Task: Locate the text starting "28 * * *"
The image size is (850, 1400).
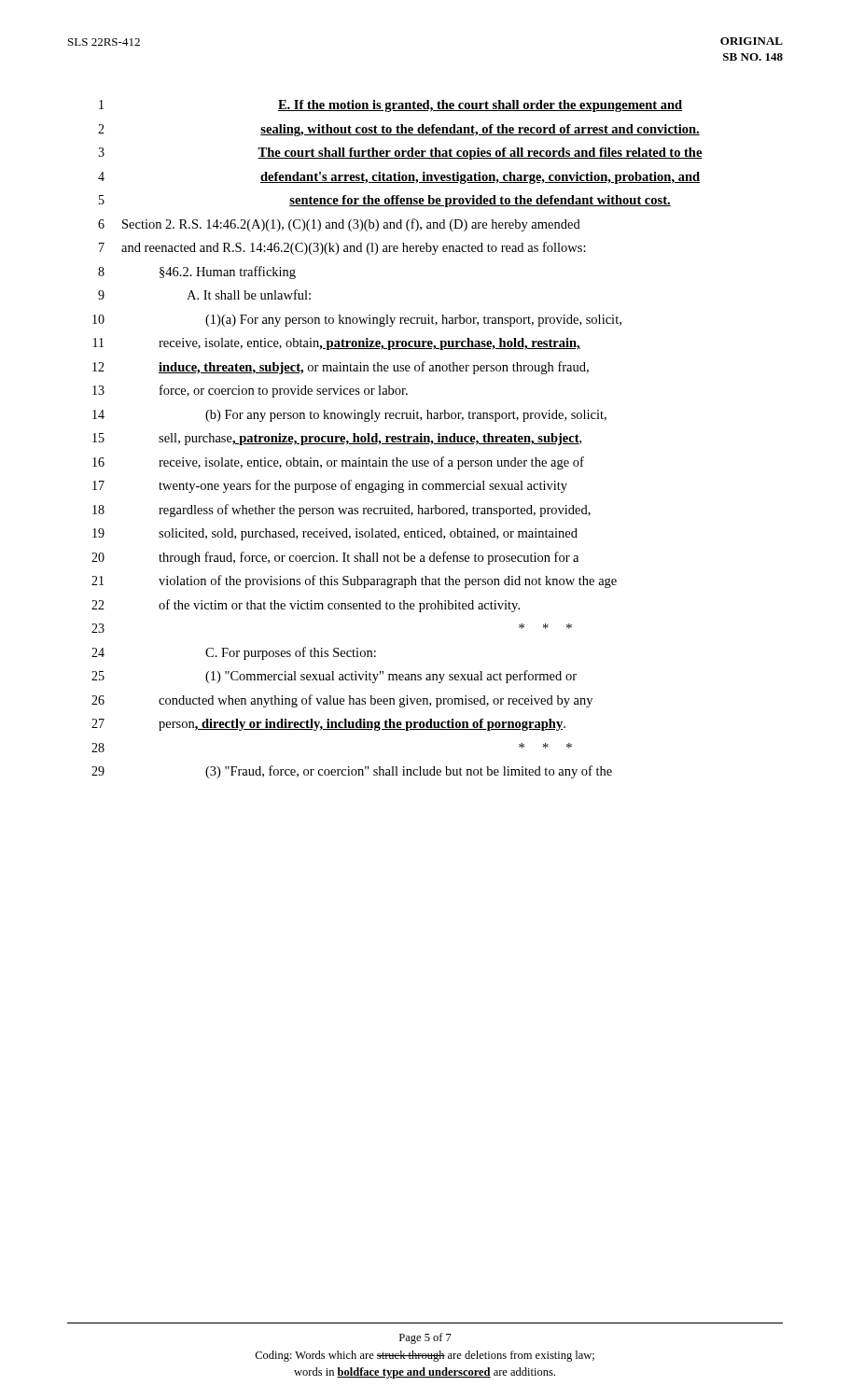Action: click(x=97, y=747)
